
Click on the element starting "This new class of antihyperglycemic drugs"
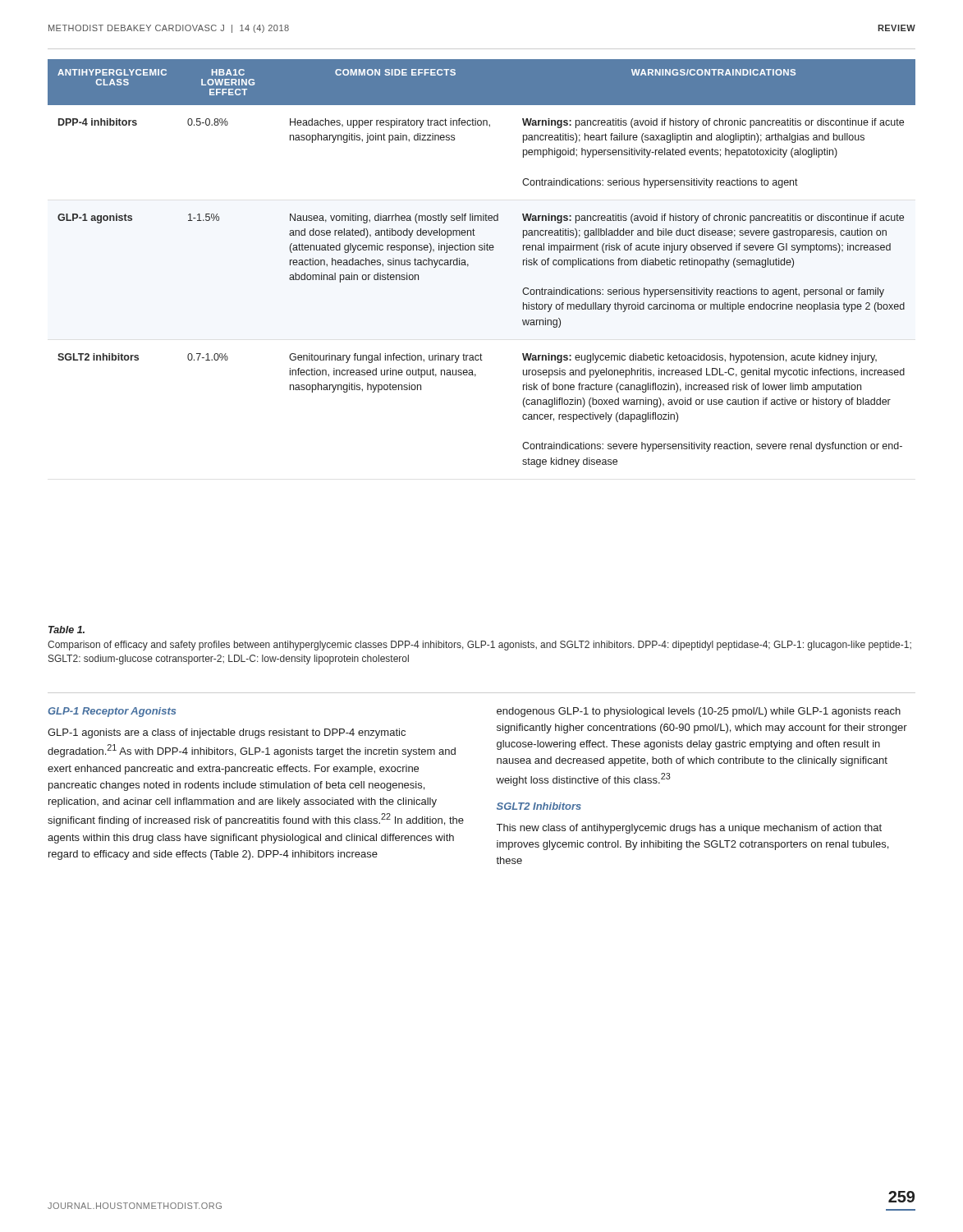pyautogui.click(x=706, y=845)
